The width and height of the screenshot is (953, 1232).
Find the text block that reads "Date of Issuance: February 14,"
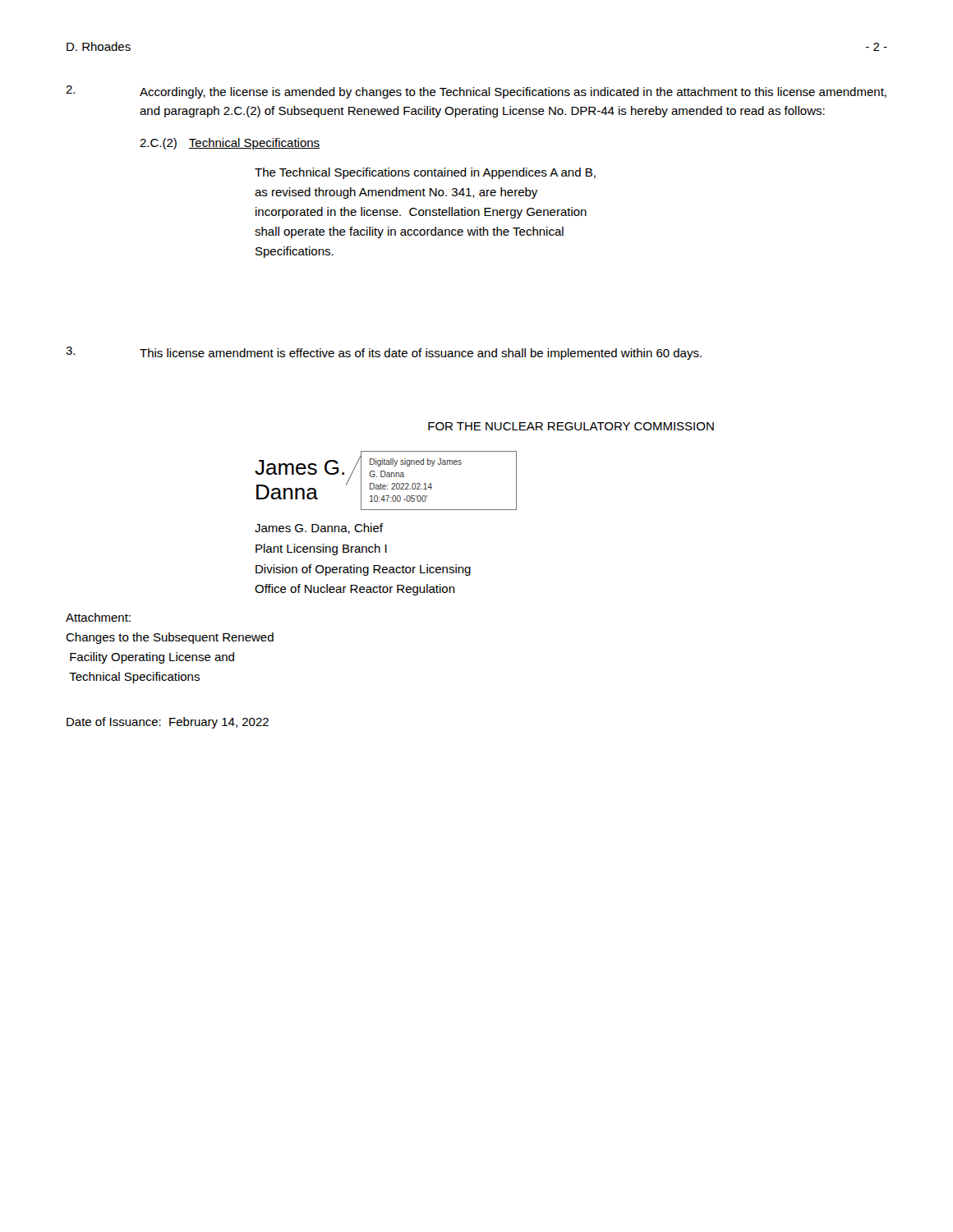click(x=167, y=722)
